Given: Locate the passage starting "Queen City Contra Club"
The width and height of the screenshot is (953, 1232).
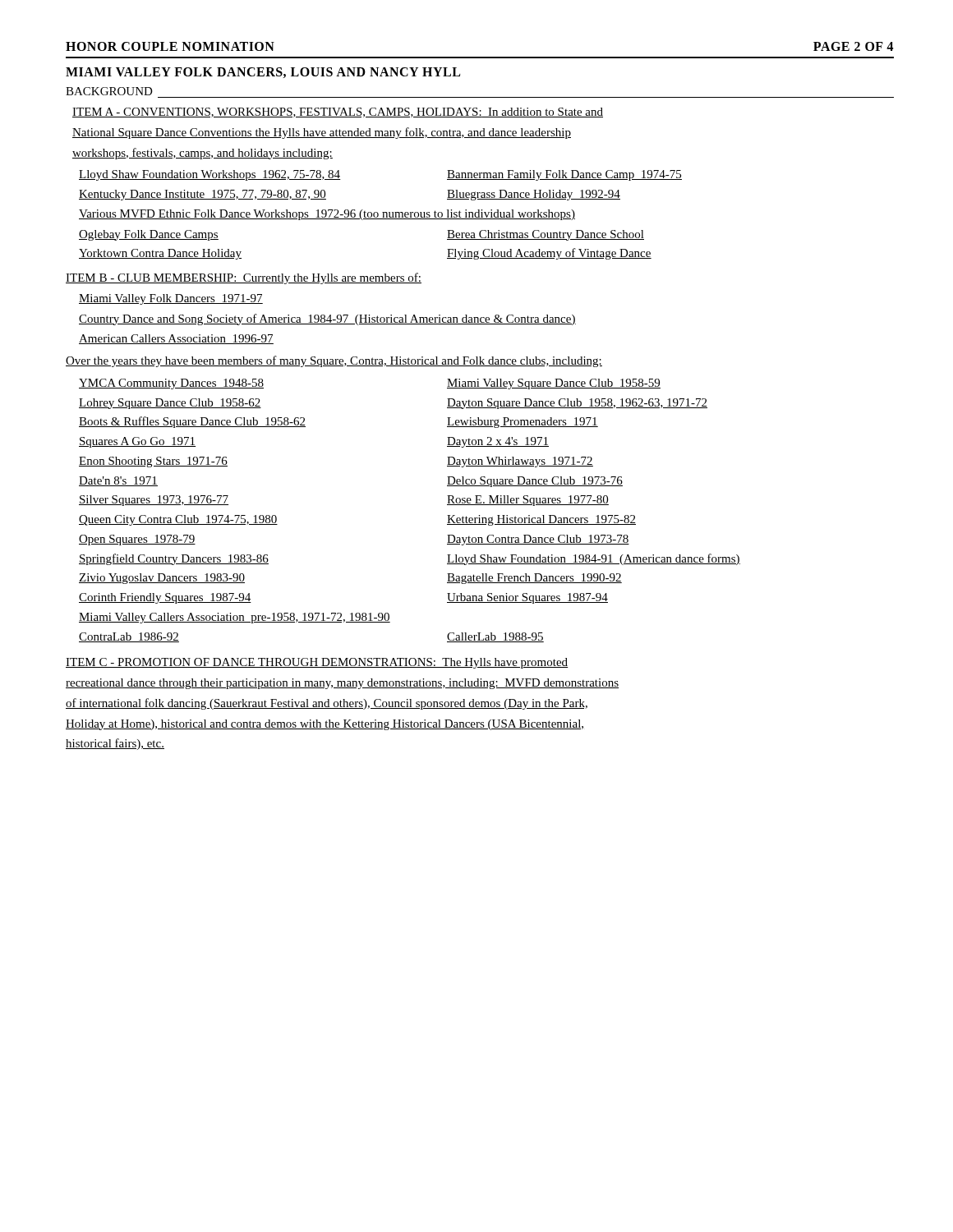Looking at the screenshot, I should click(486, 520).
